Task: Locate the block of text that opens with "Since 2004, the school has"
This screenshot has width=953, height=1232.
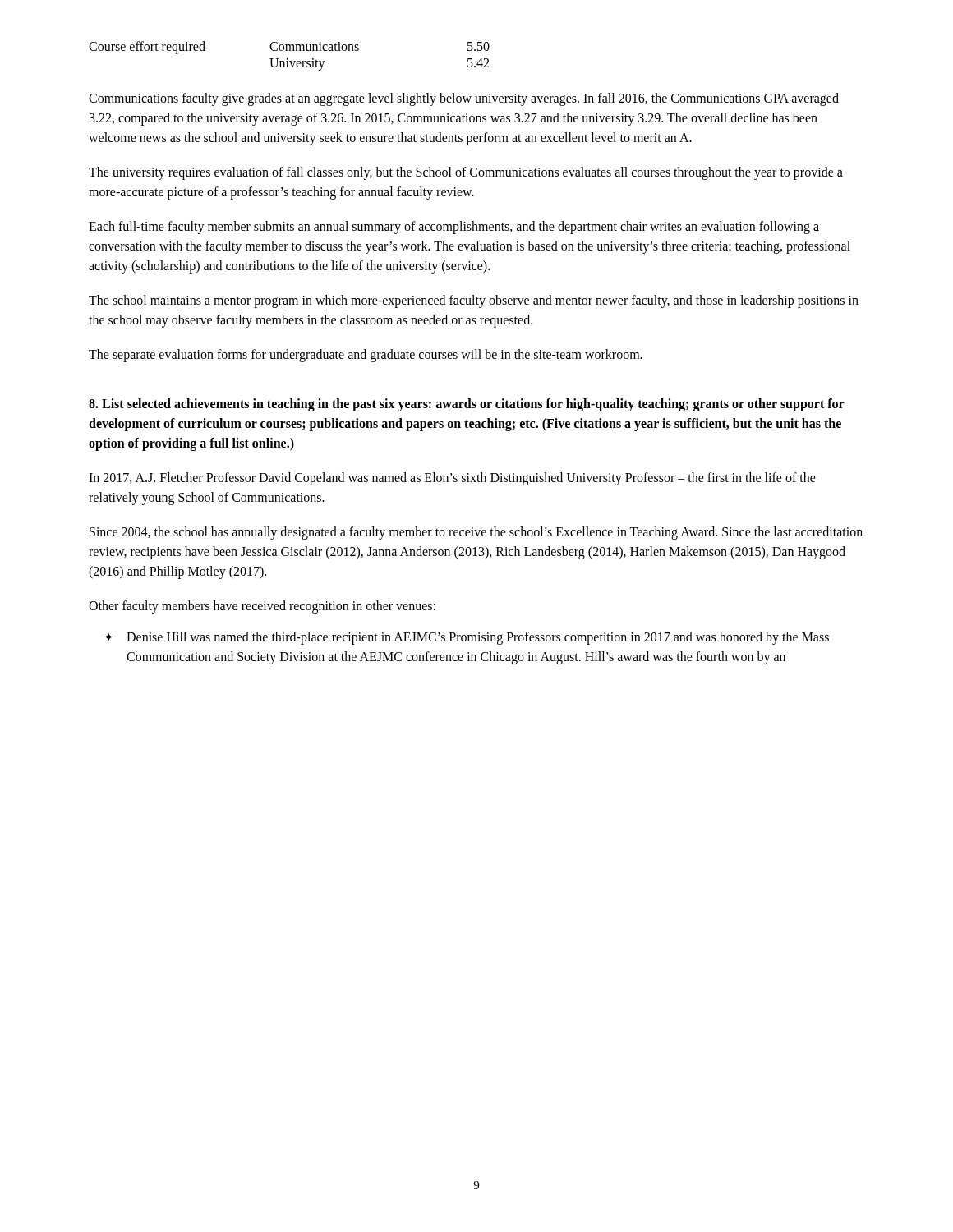Action: (x=476, y=552)
